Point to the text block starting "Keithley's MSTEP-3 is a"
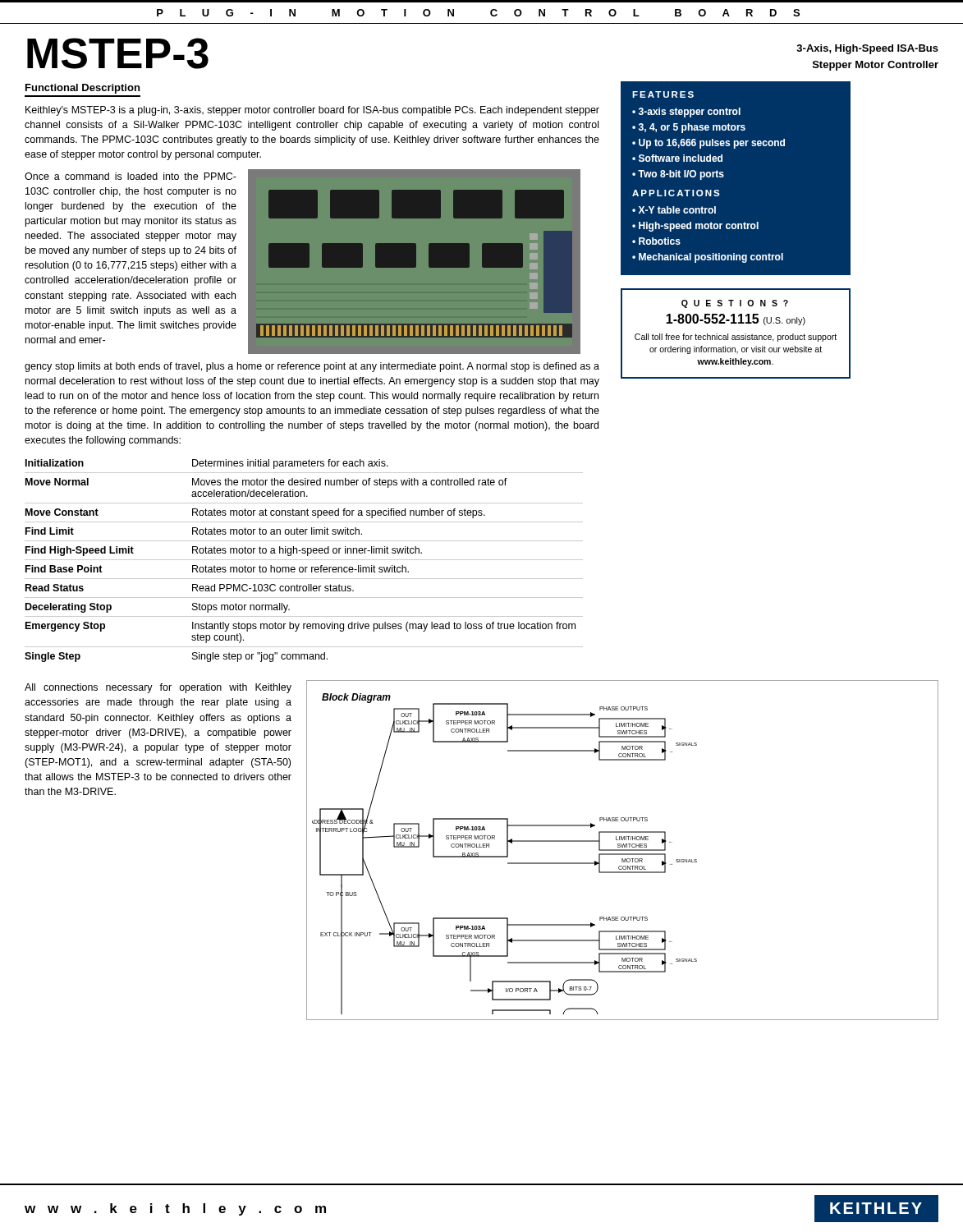The height and width of the screenshot is (1232, 963). tap(312, 132)
